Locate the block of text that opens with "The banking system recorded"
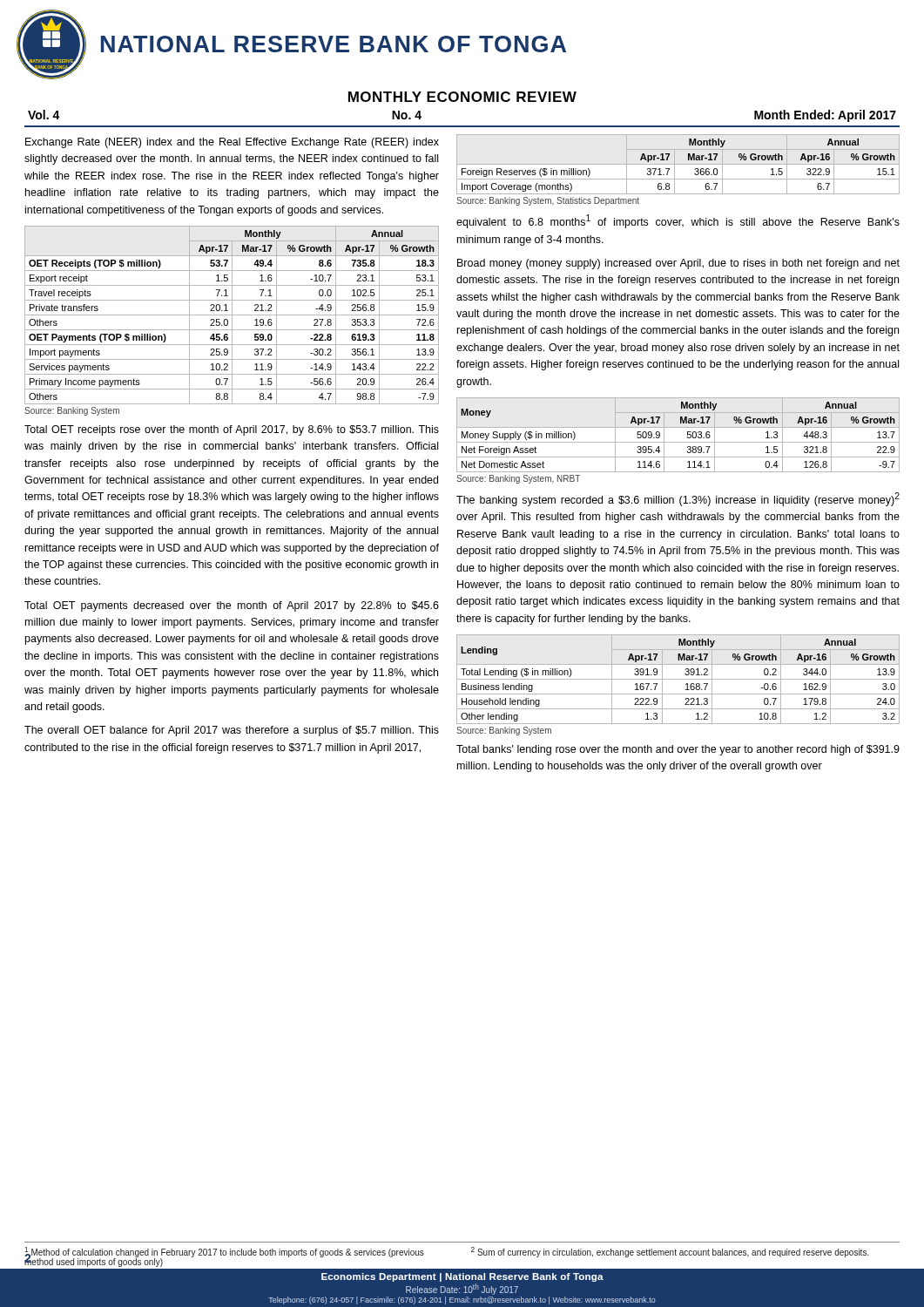 pos(678,558)
